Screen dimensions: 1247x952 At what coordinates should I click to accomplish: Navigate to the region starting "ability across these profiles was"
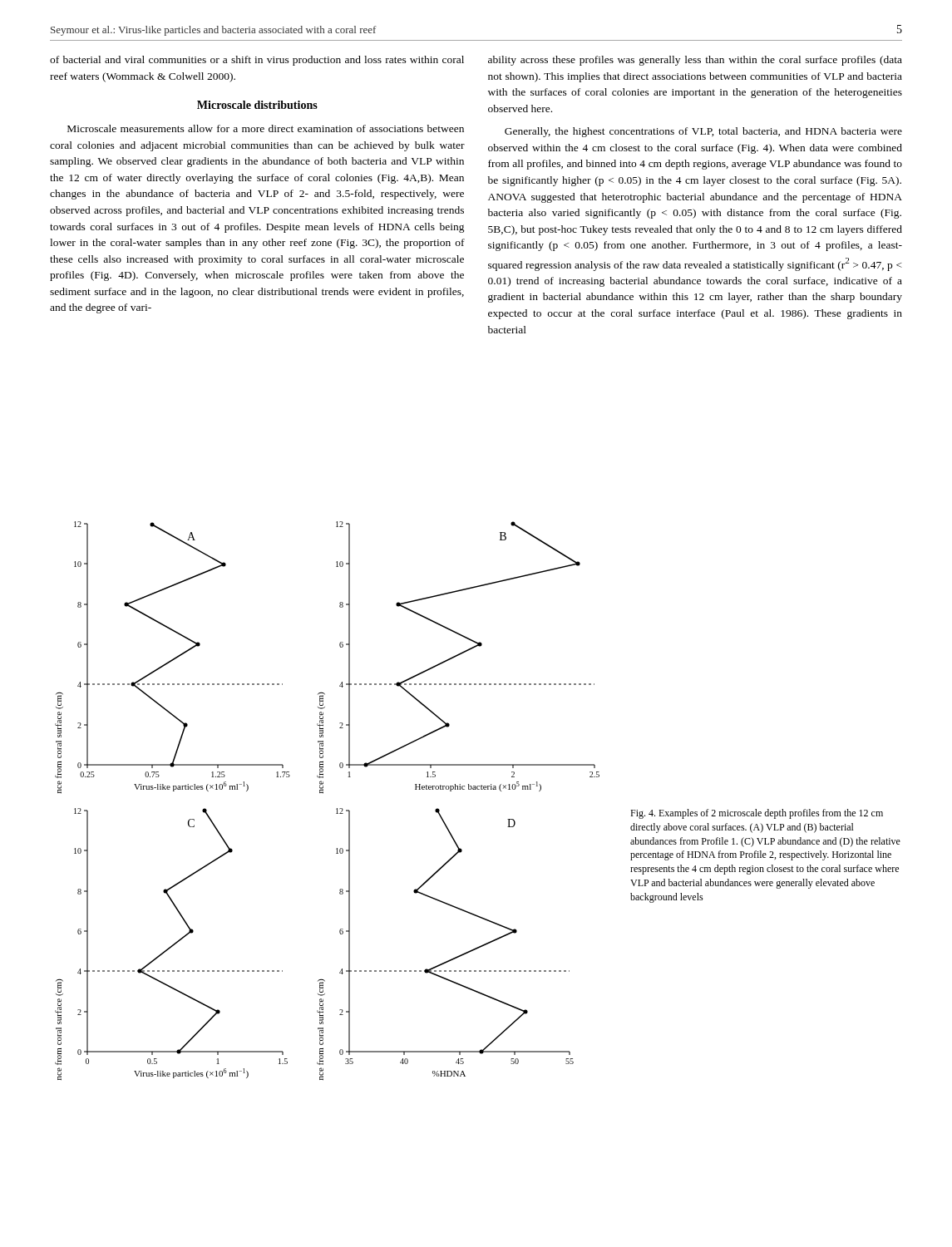click(695, 195)
